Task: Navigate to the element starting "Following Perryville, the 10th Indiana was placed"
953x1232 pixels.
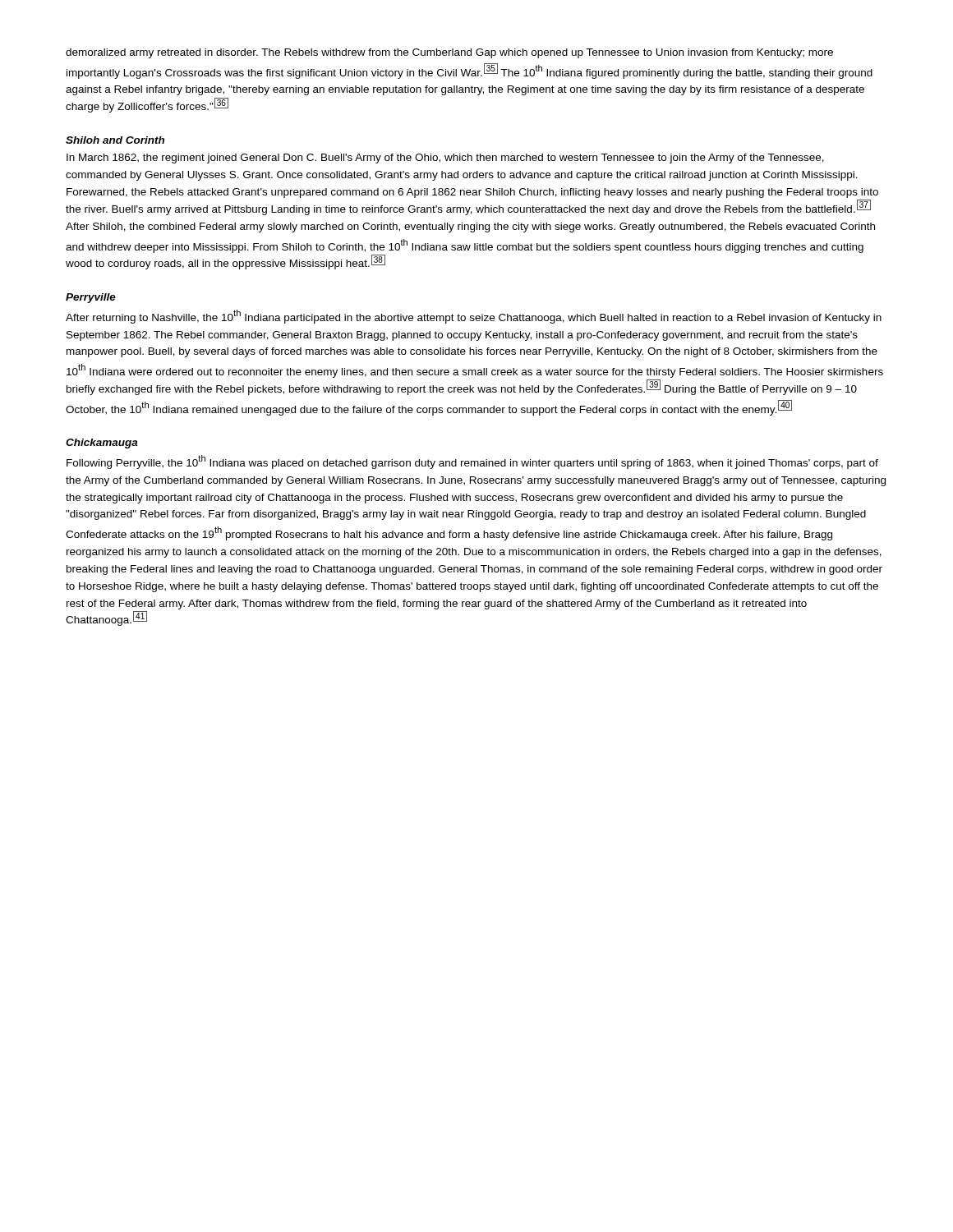Action: pyautogui.click(x=476, y=540)
